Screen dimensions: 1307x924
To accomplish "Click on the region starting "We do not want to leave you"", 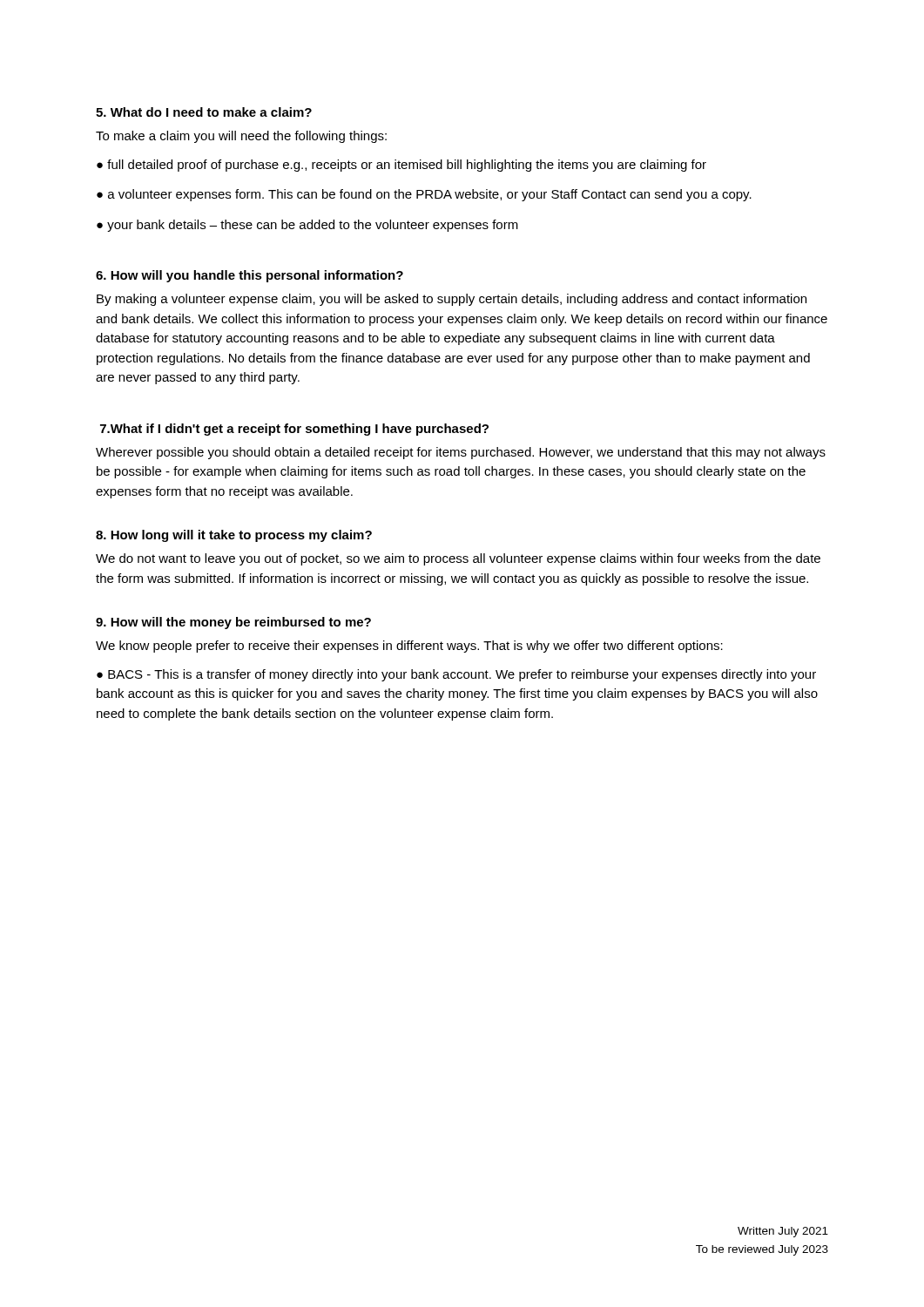I will (x=458, y=568).
